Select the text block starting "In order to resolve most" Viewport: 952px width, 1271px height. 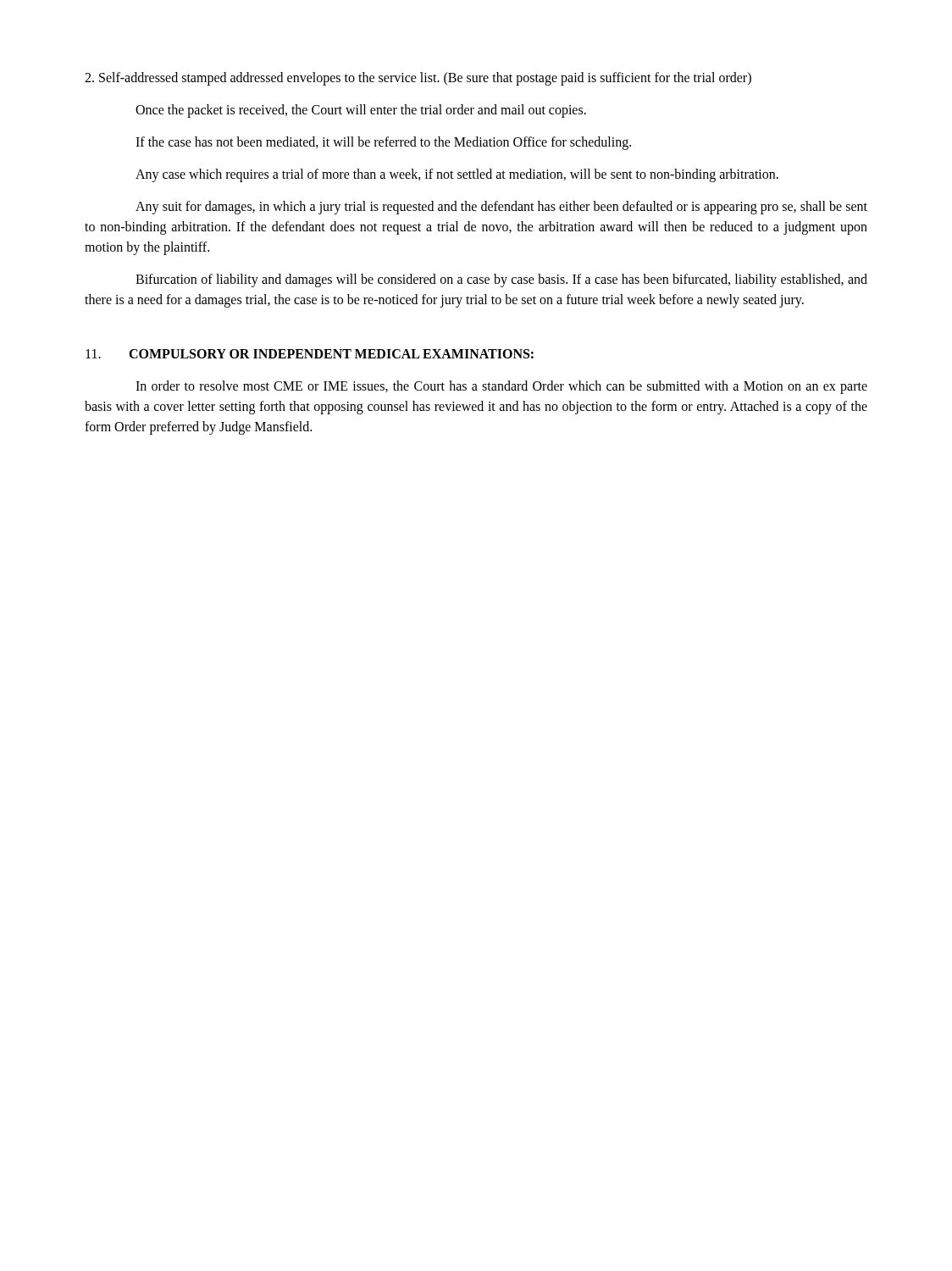[476, 407]
